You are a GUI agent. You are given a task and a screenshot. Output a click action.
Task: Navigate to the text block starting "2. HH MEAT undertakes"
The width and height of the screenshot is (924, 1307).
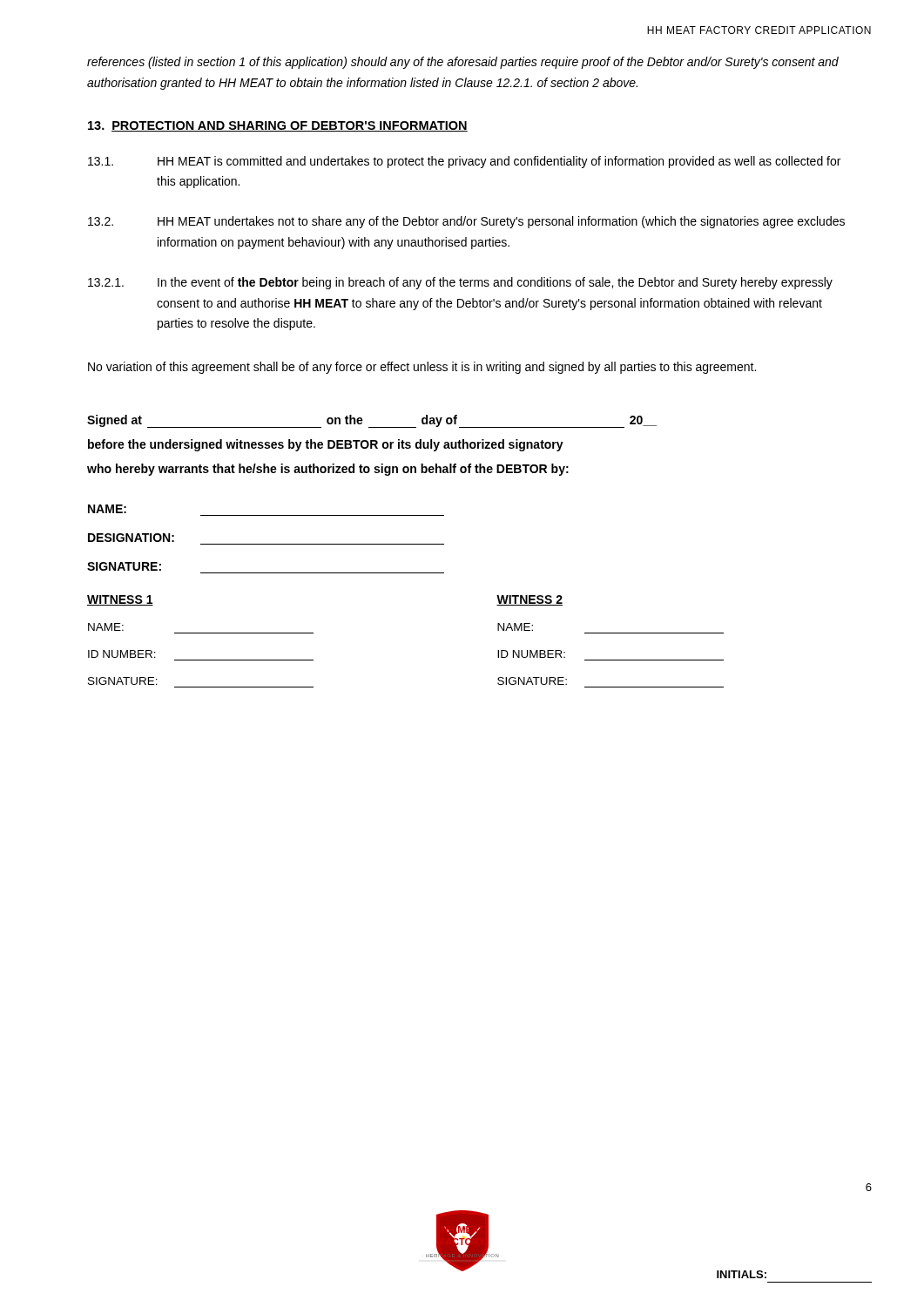pos(471,233)
